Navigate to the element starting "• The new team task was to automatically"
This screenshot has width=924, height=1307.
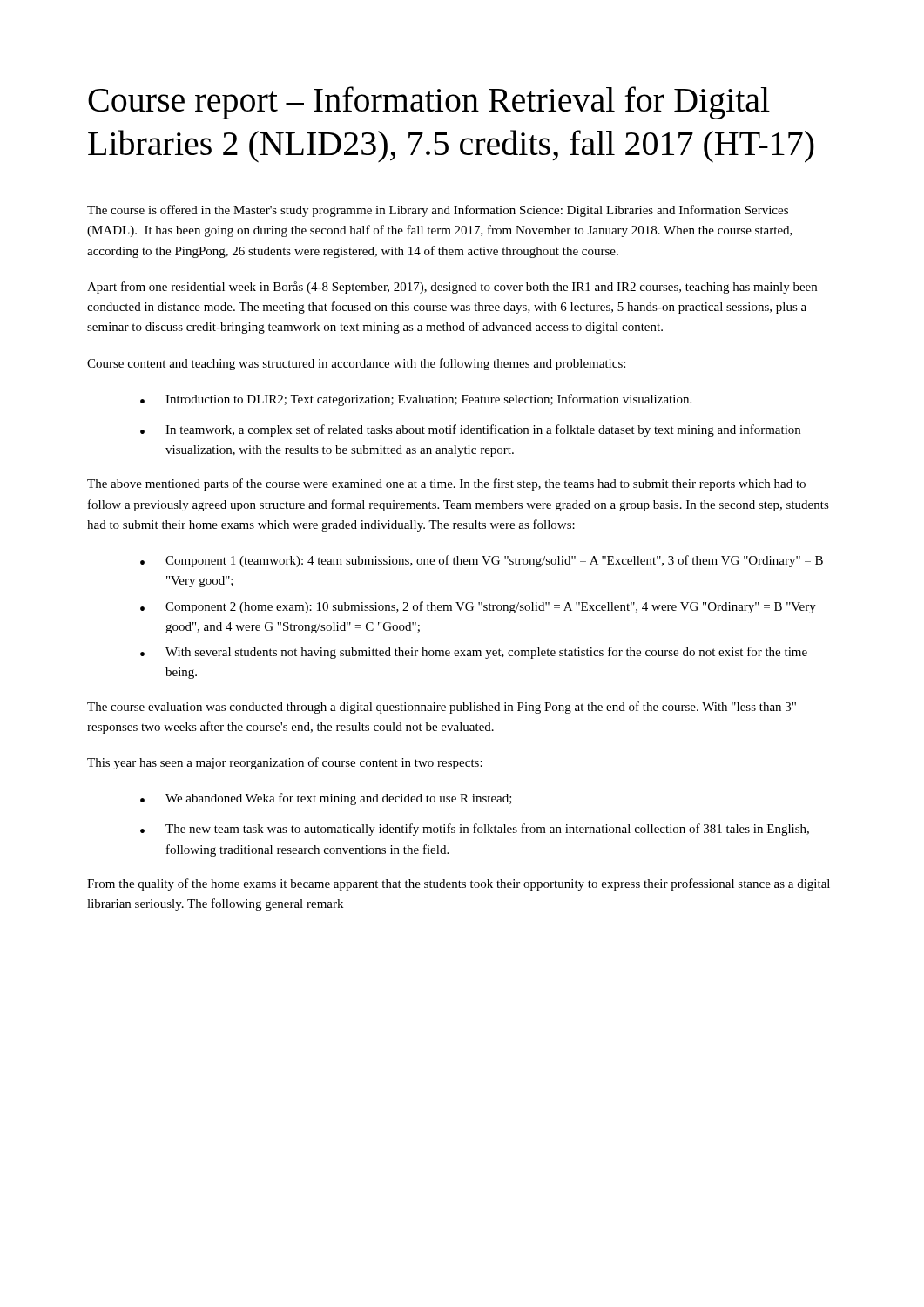488,839
